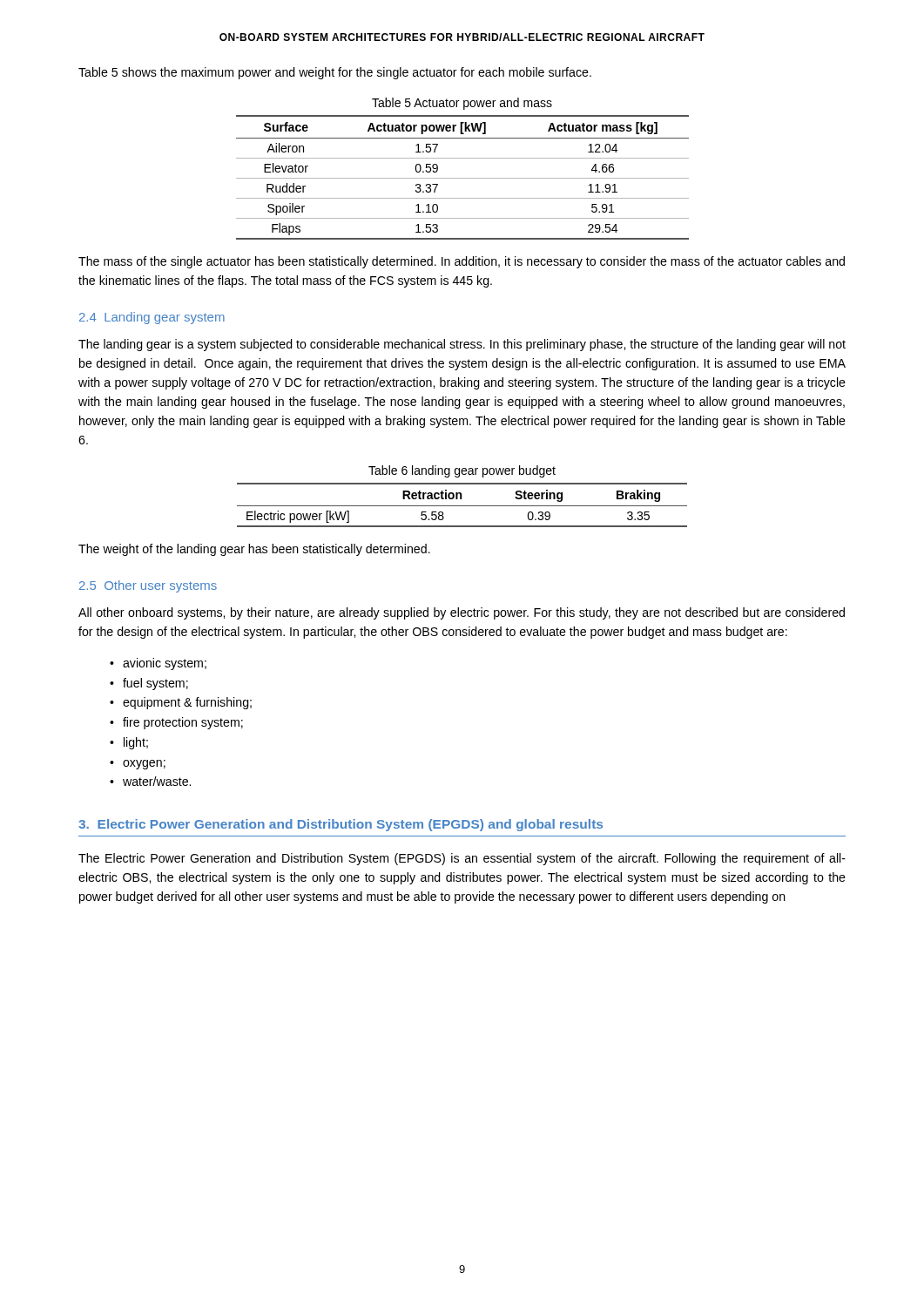Find the block on this page that starts "Table 5 shows the"
This screenshot has width=924, height=1307.
(x=335, y=72)
